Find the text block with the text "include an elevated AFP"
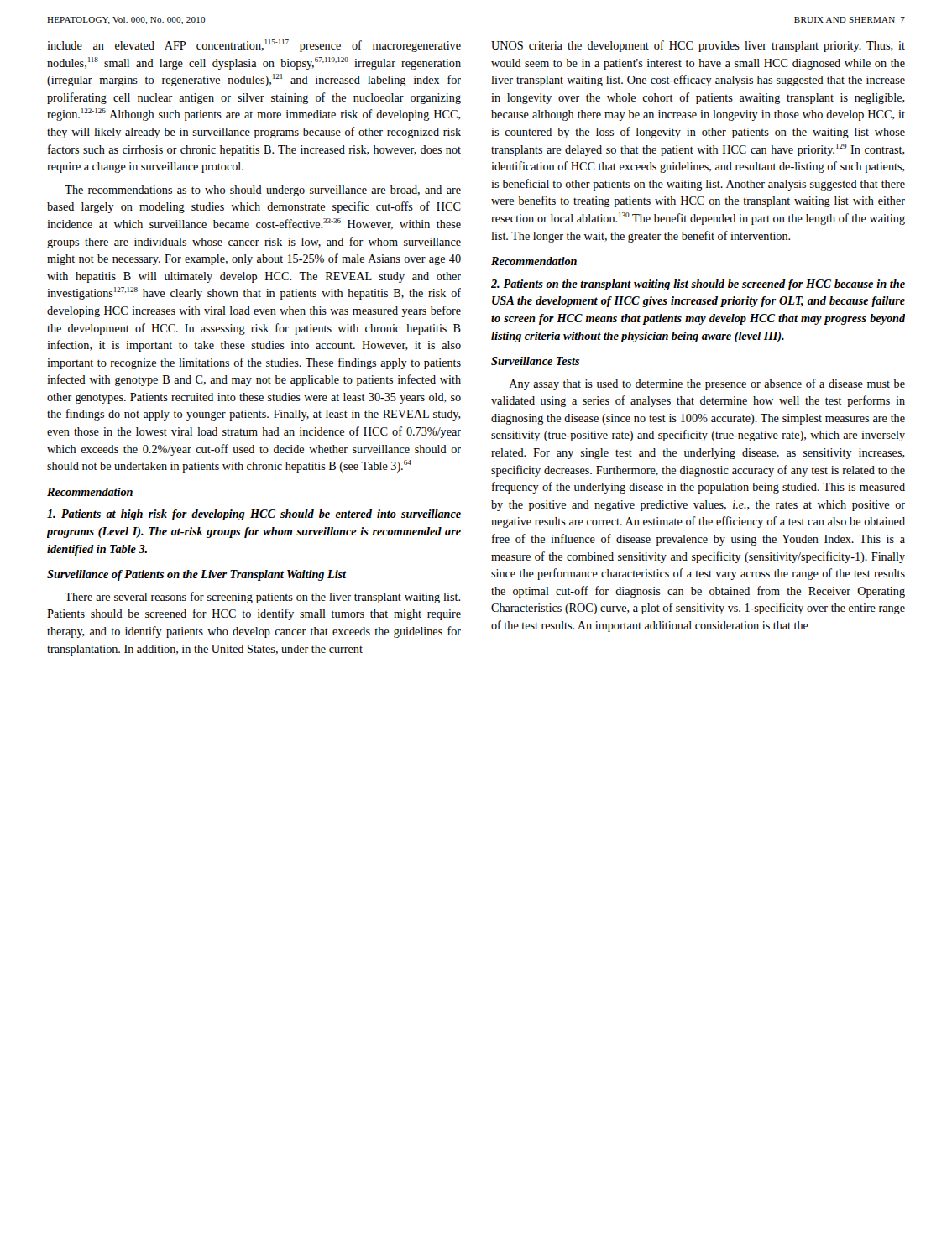Screen dimensions: 1259x952 pos(254,106)
